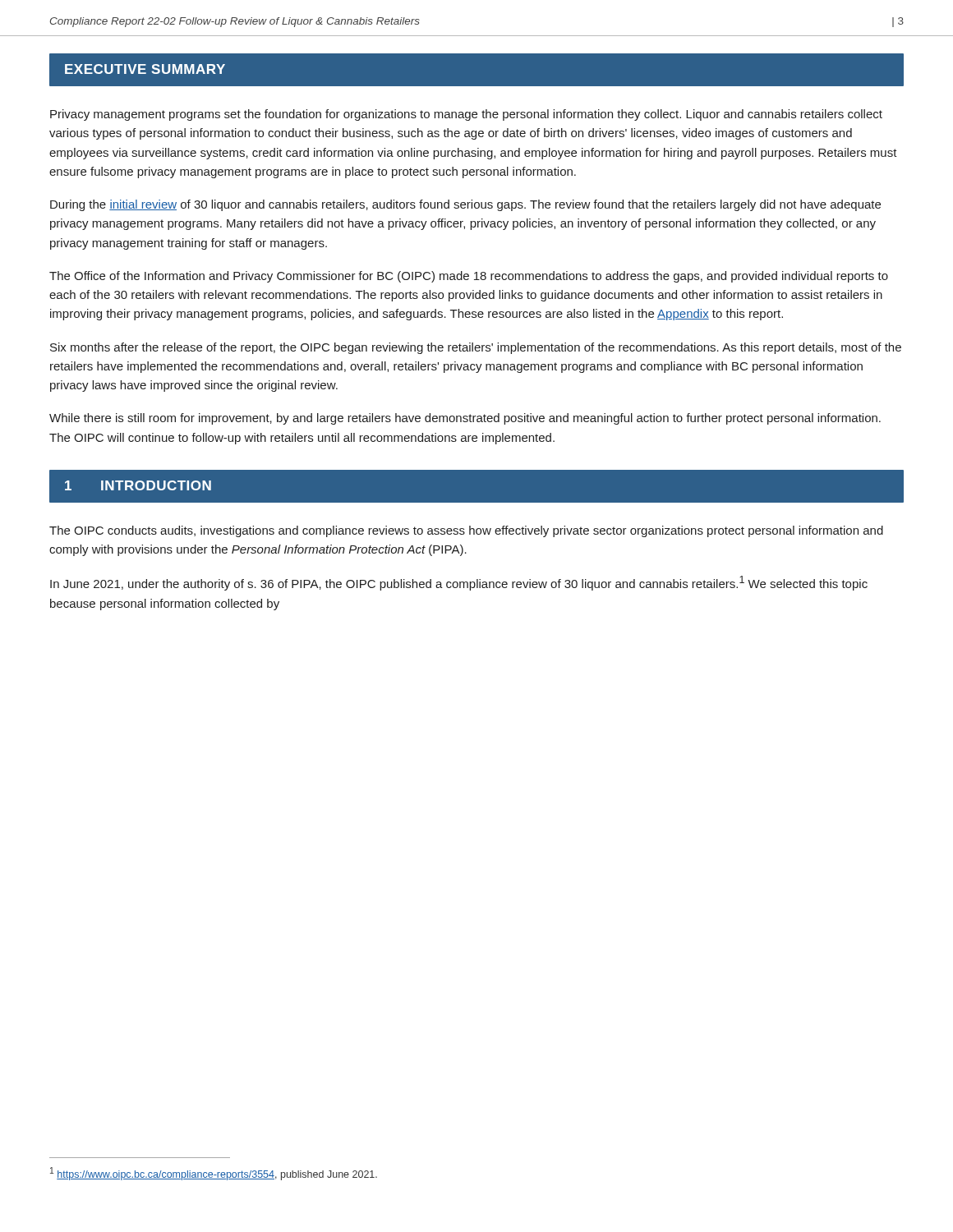Locate the footnote that says "1 https://www.oipc.bc.ca/compliance-reports/3554, published June 2021."
This screenshot has height=1232, width=953.
(214, 1173)
